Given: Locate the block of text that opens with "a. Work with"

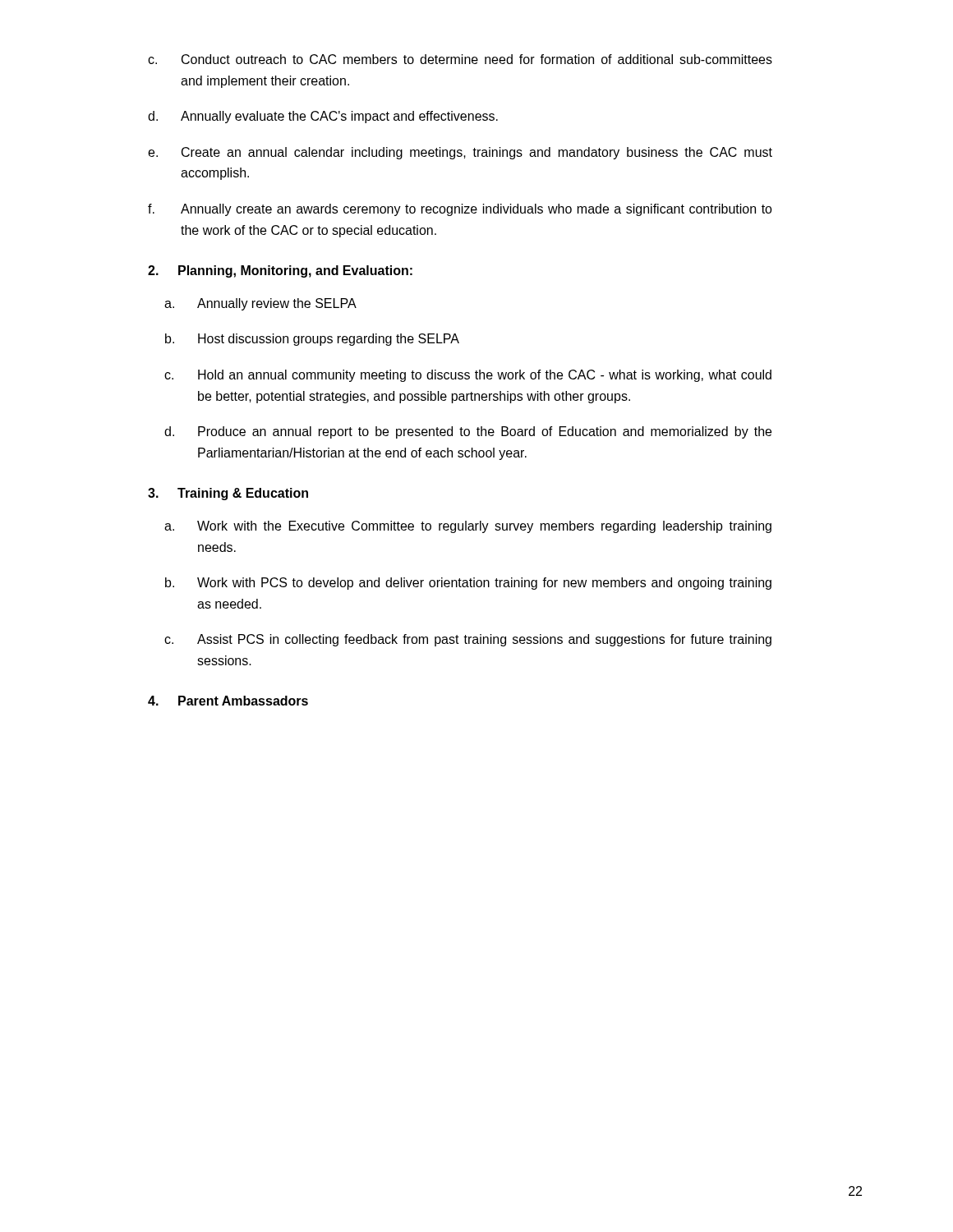Looking at the screenshot, I should (x=460, y=537).
